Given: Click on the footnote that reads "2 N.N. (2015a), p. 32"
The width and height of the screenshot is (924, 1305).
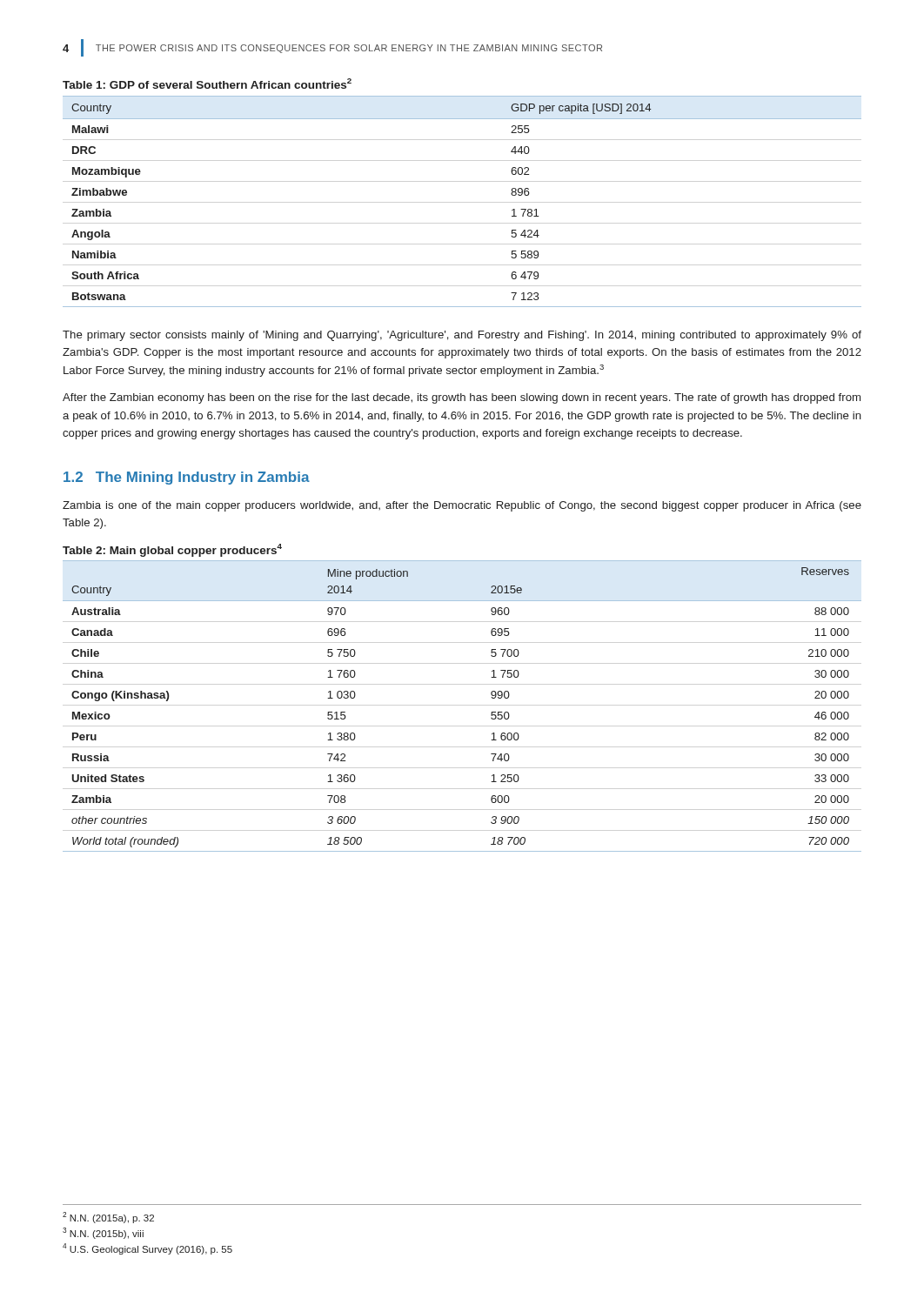Looking at the screenshot, I should coord(109,1217).
